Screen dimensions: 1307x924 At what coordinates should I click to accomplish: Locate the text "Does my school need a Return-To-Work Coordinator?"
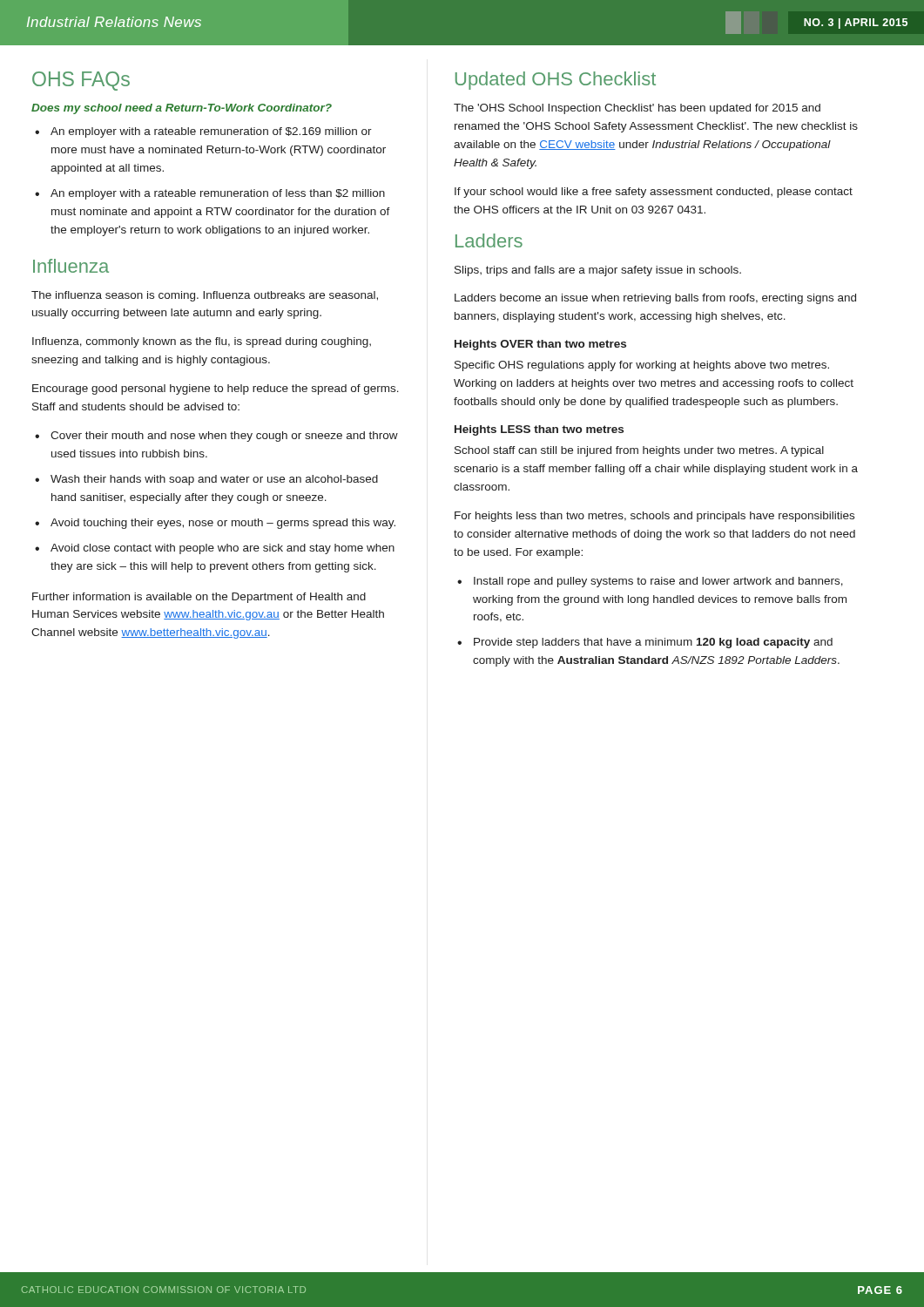pyautogui.click(x=182, y=108)
